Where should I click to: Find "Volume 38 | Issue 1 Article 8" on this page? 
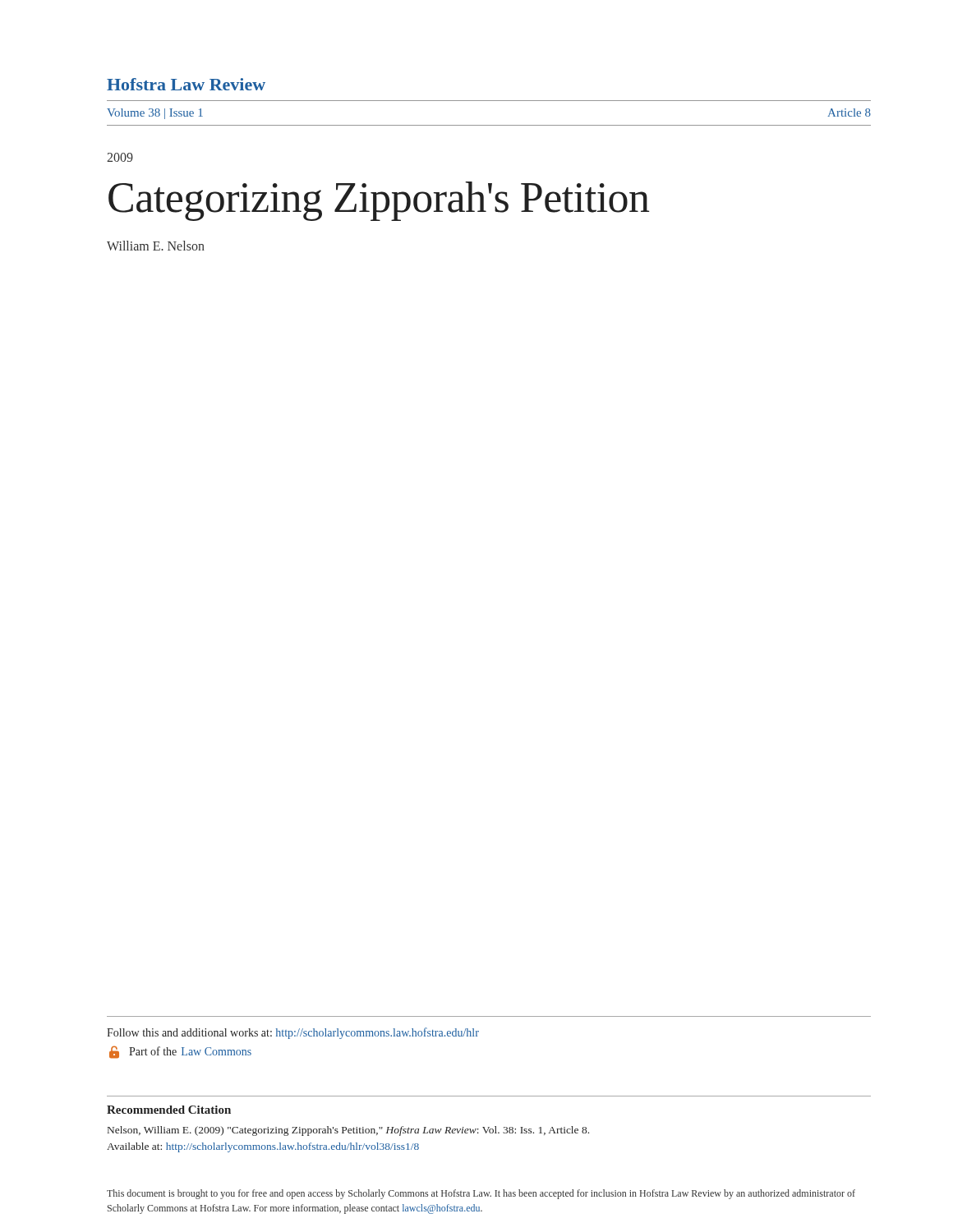(x=489, y=113)
